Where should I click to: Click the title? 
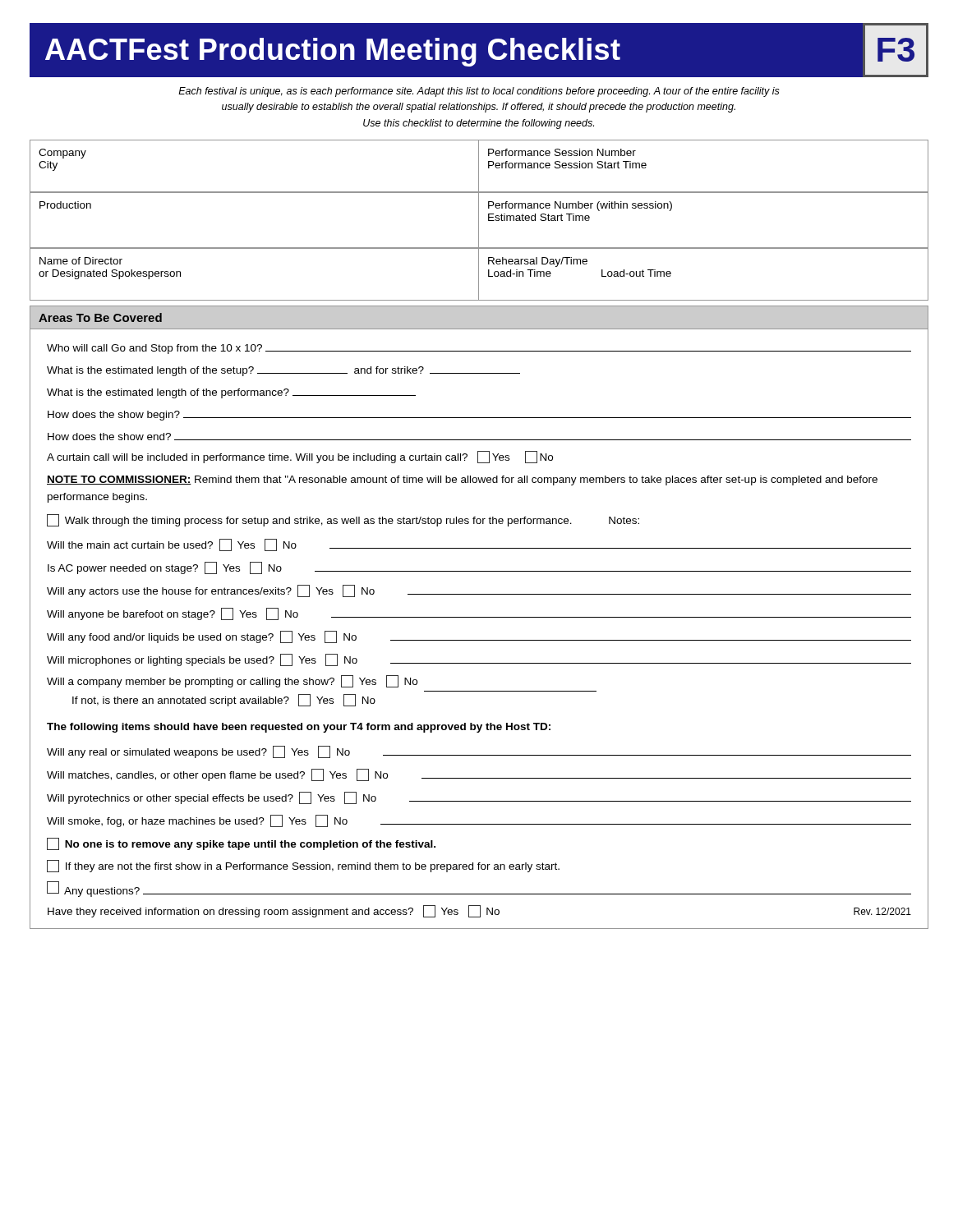(479, 50)
